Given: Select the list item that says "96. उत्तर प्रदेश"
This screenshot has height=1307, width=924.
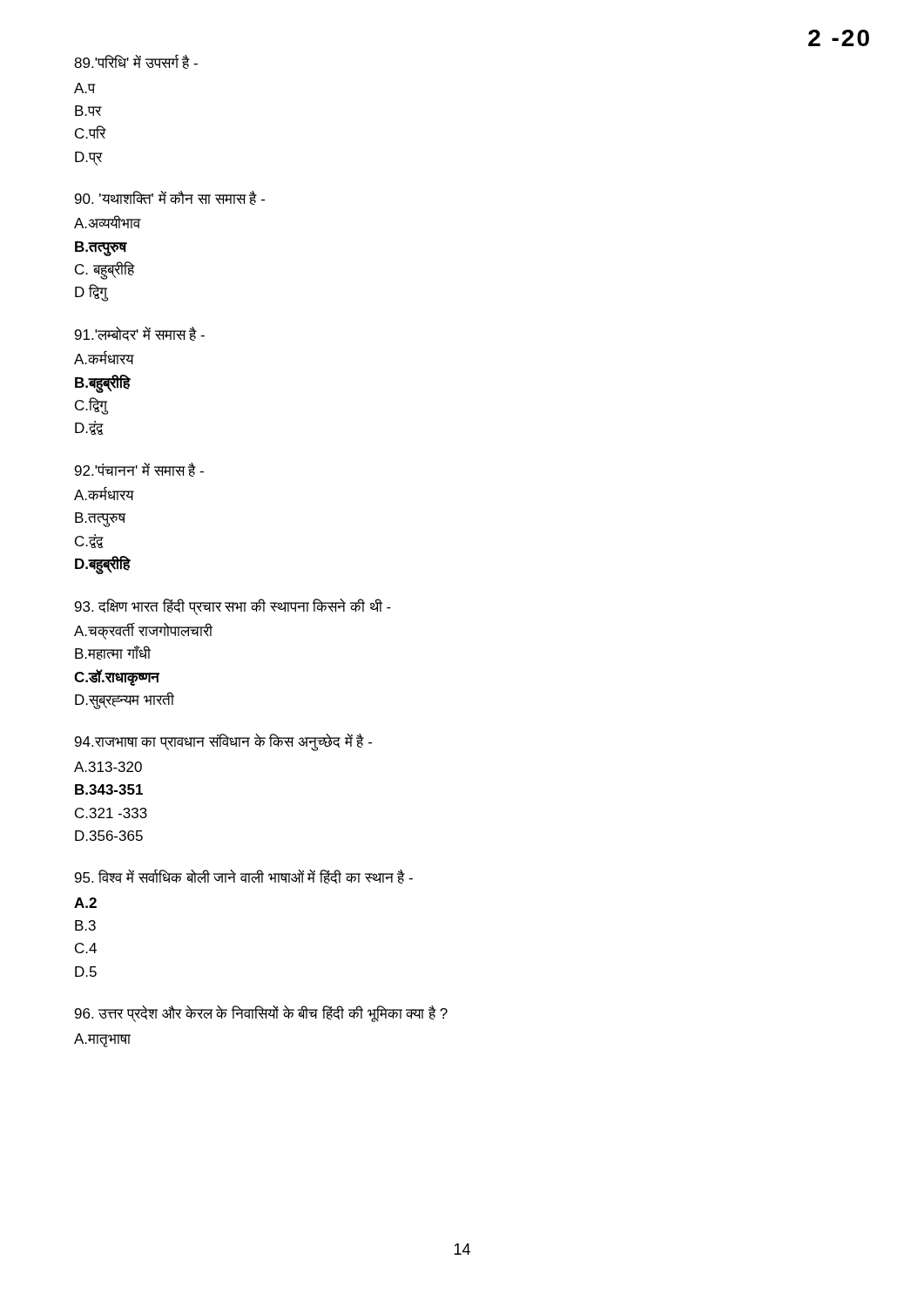Looking at the screenshot, I should (431, 1027).
